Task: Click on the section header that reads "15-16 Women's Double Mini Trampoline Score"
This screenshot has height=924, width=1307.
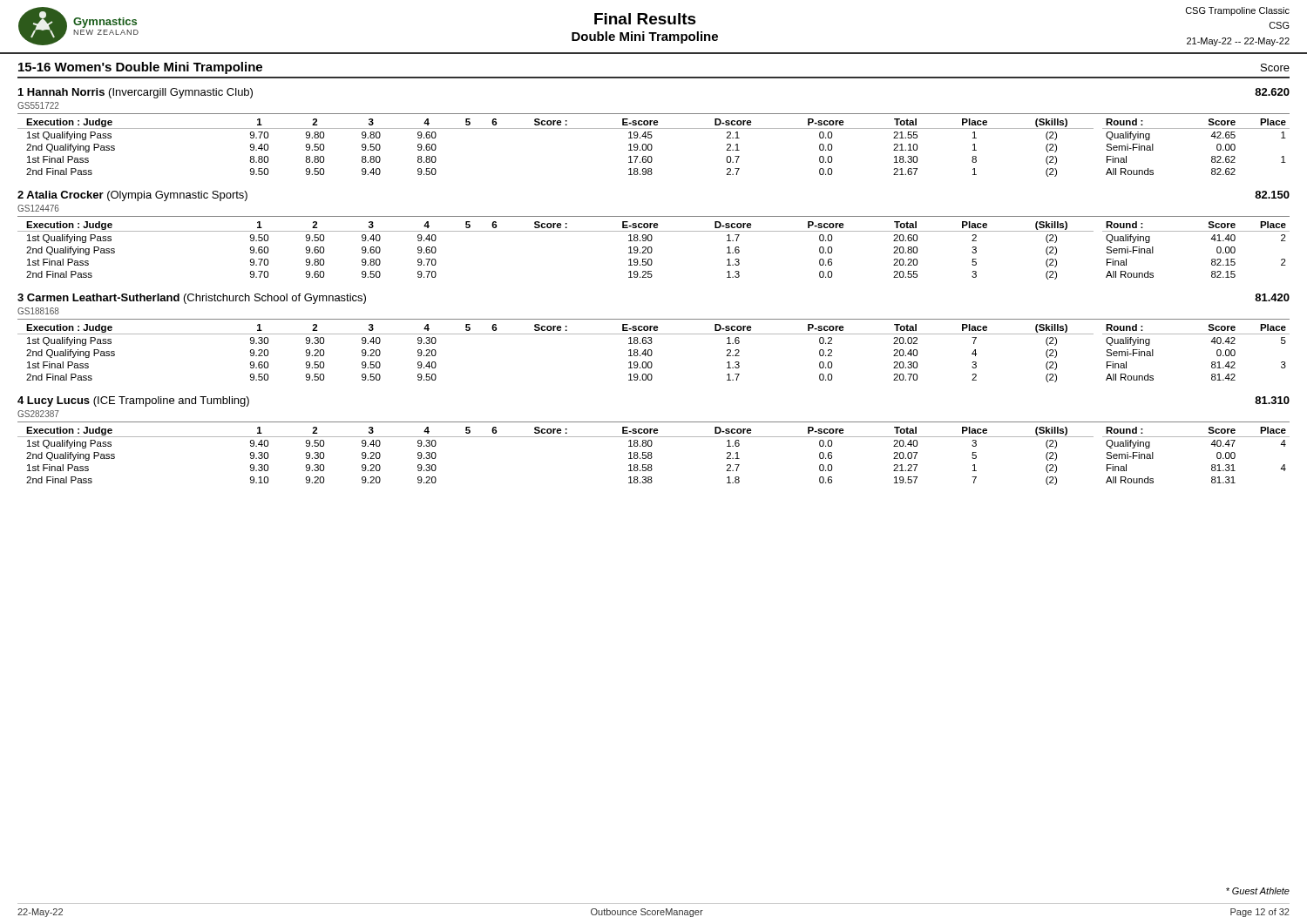Action: point(654,67)
